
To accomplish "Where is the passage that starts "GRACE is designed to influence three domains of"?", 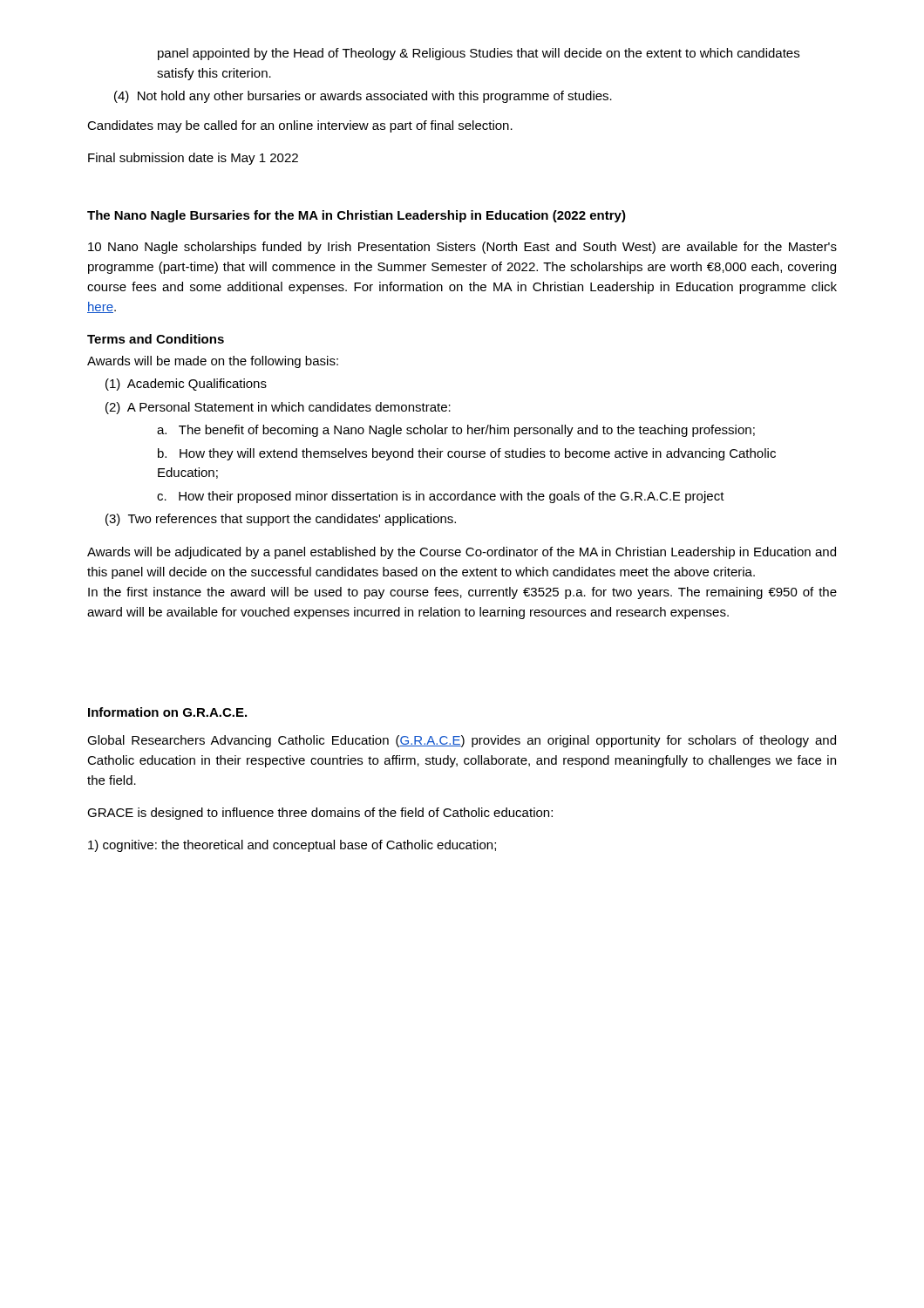I will [x=320, y=812].
